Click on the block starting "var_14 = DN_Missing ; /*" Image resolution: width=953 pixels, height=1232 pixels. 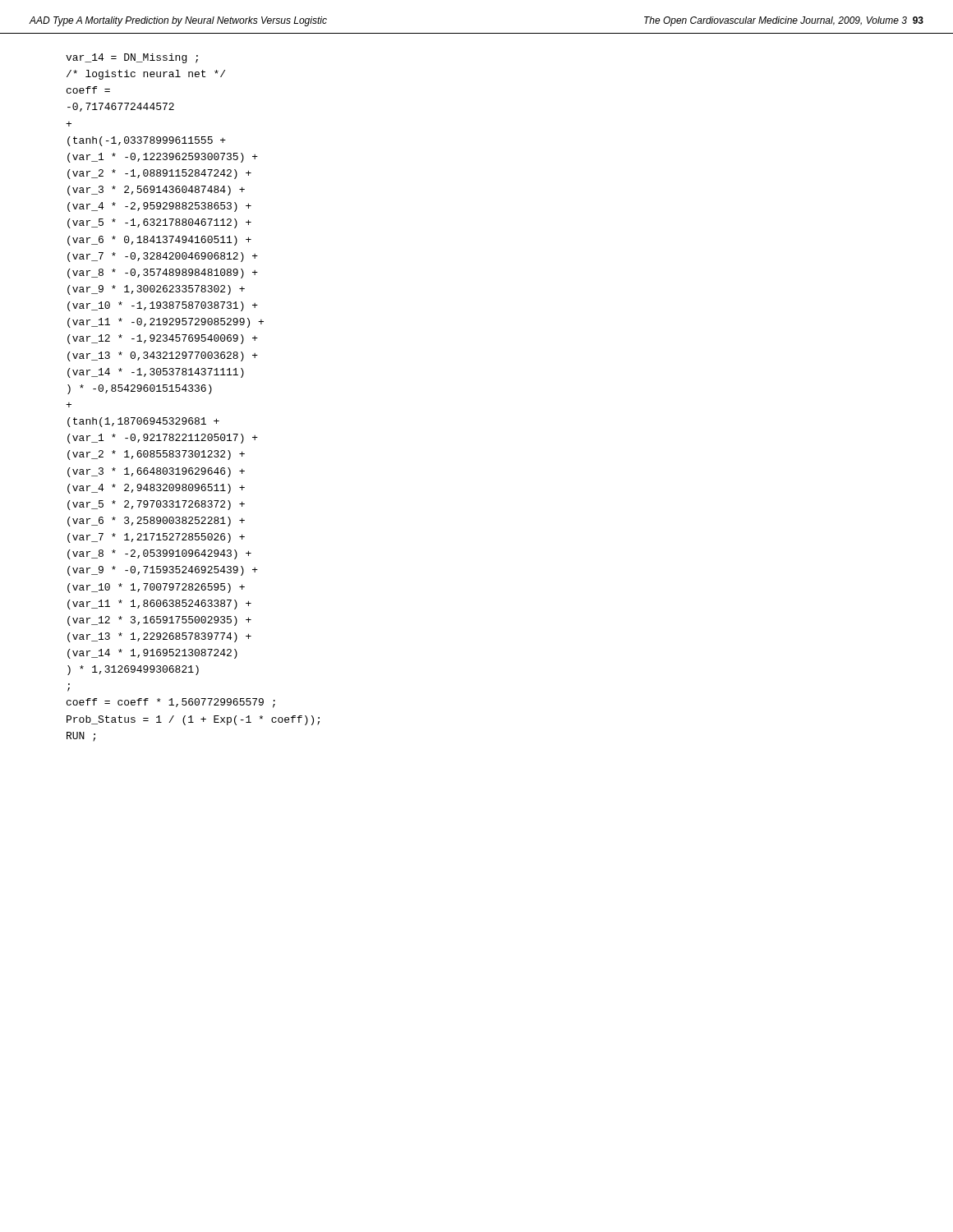[194, 397]
